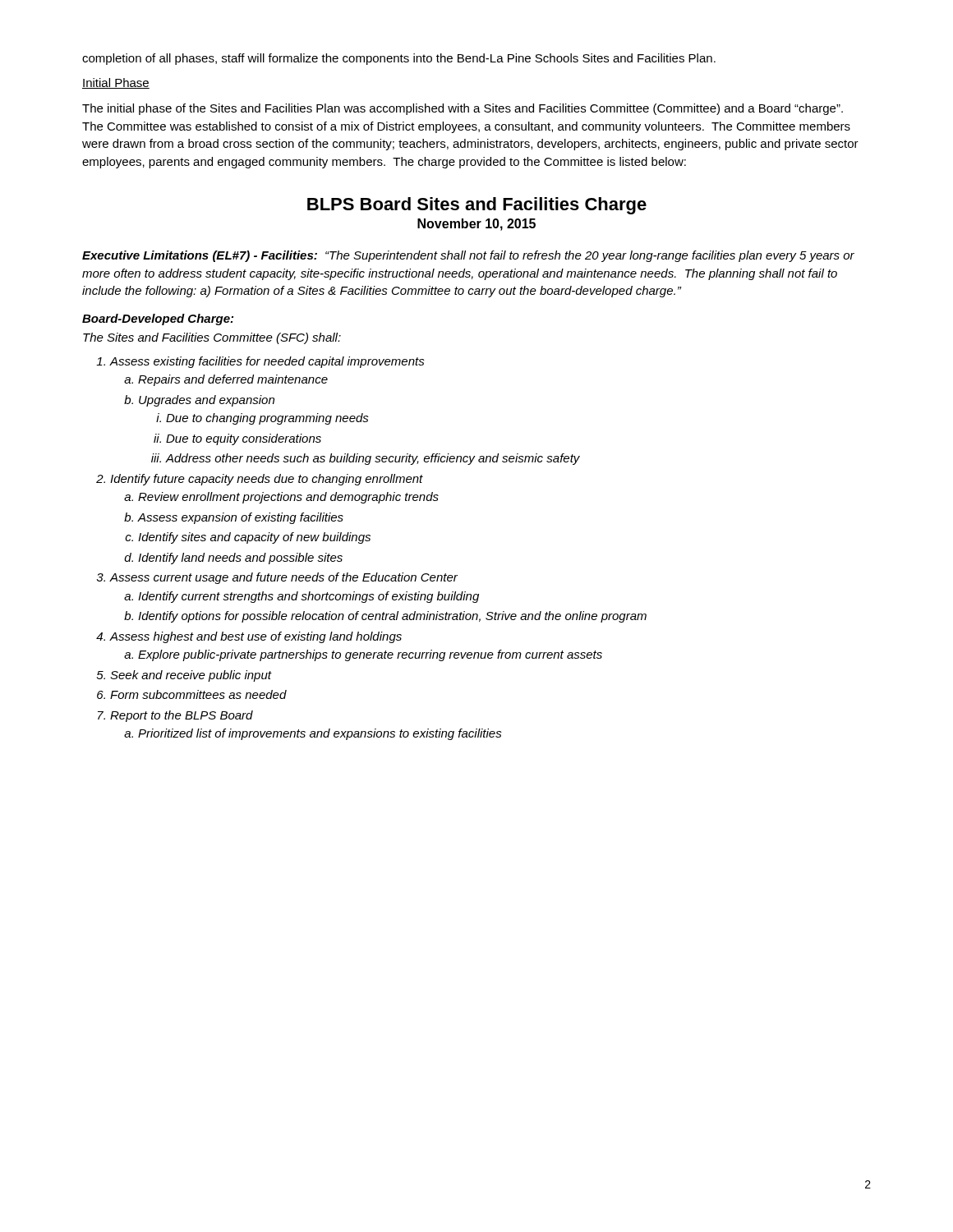Select the text block starting "Form subcommittees as needed"
Viewport: 953px width, 1232px height.
click(x=198, y=694)
